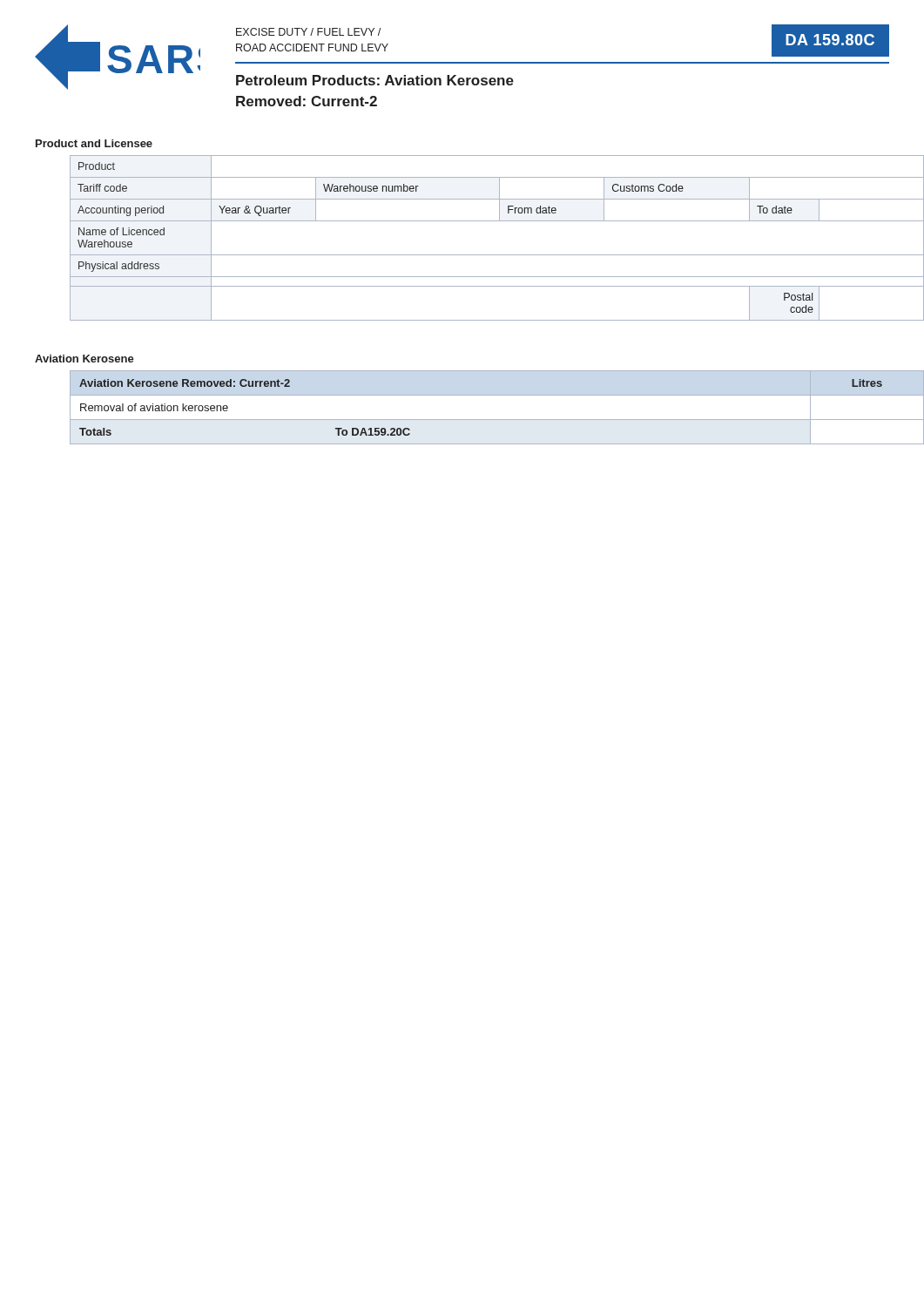Find the table that mentions "Physical address"
This screenshot has height=1307, width=924.
click(x=462, y=238)
